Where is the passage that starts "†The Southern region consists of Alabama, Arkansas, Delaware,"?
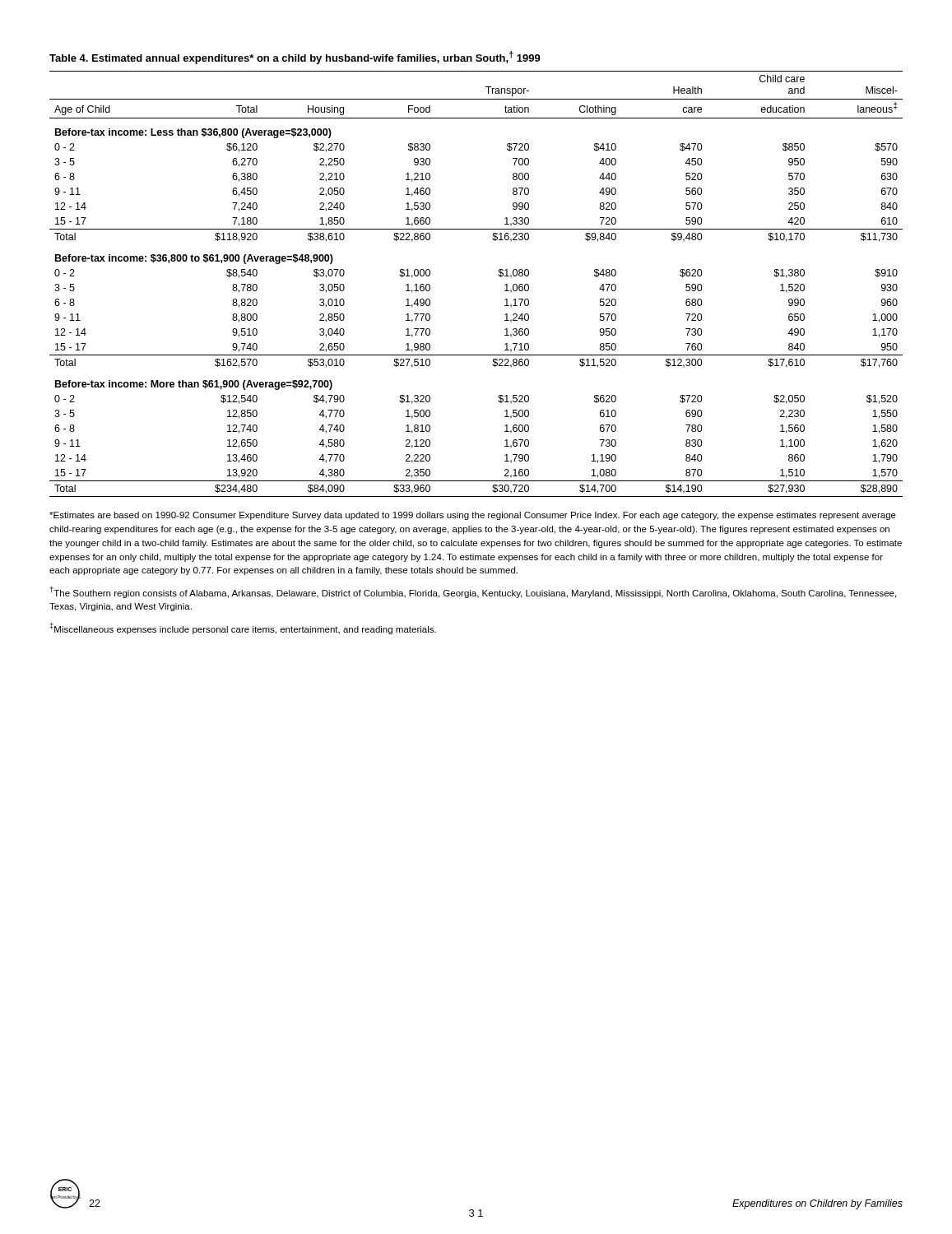This screenshot has width=952, height=1234. 473,598
